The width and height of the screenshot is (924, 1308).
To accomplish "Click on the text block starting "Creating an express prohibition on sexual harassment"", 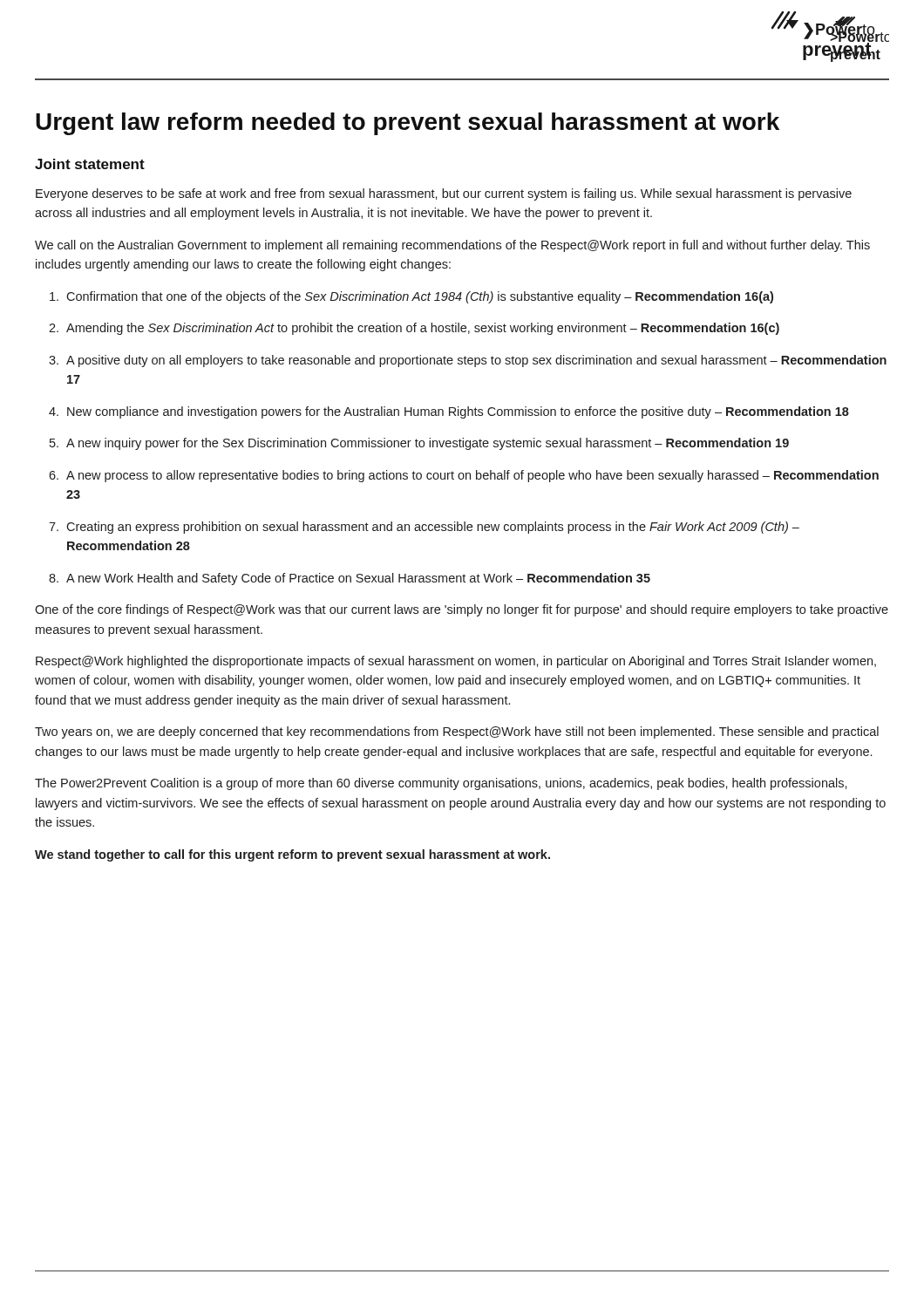I will click(x=462, y=536).
